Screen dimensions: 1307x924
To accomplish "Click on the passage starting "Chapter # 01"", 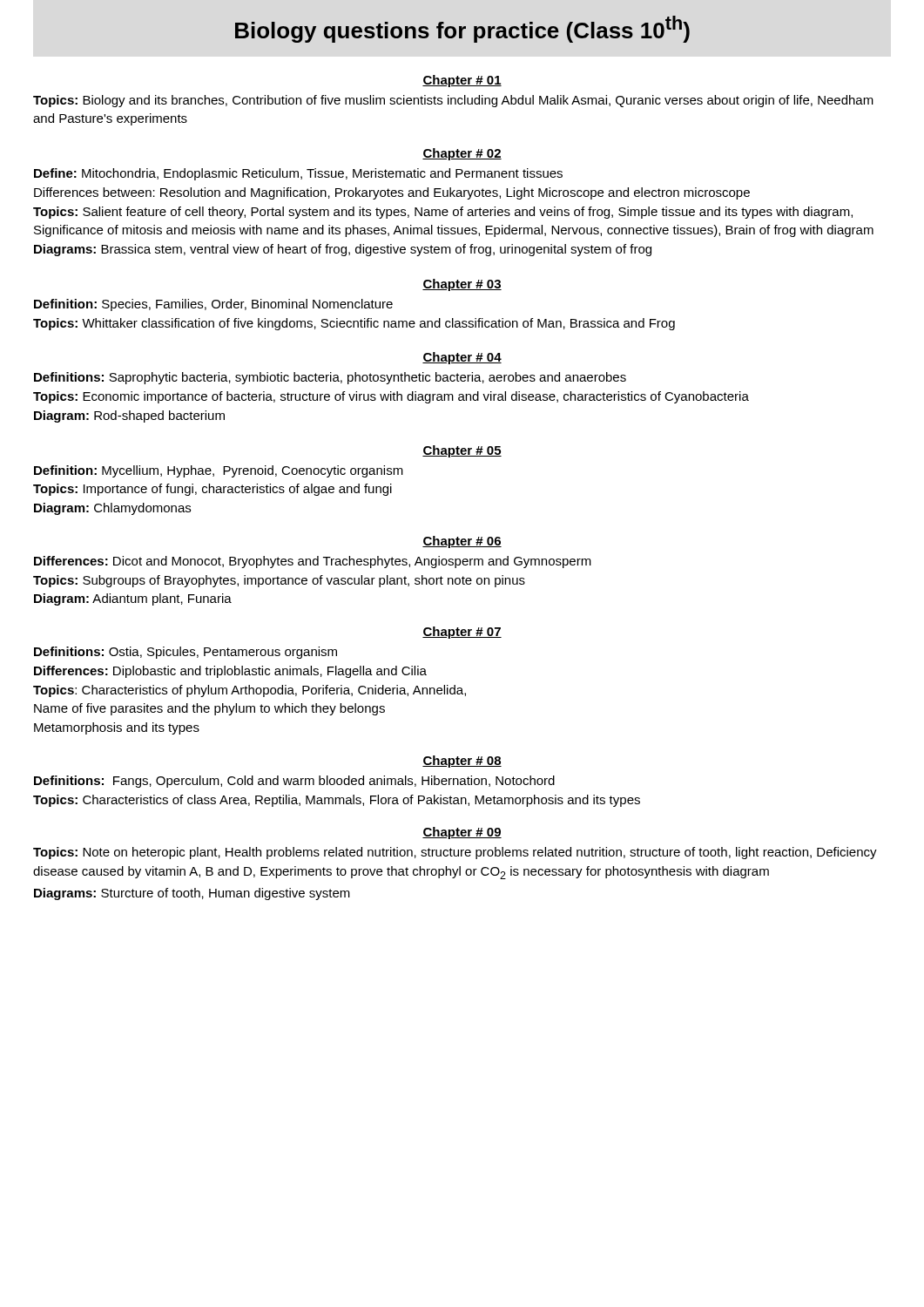I will [462, 79].
